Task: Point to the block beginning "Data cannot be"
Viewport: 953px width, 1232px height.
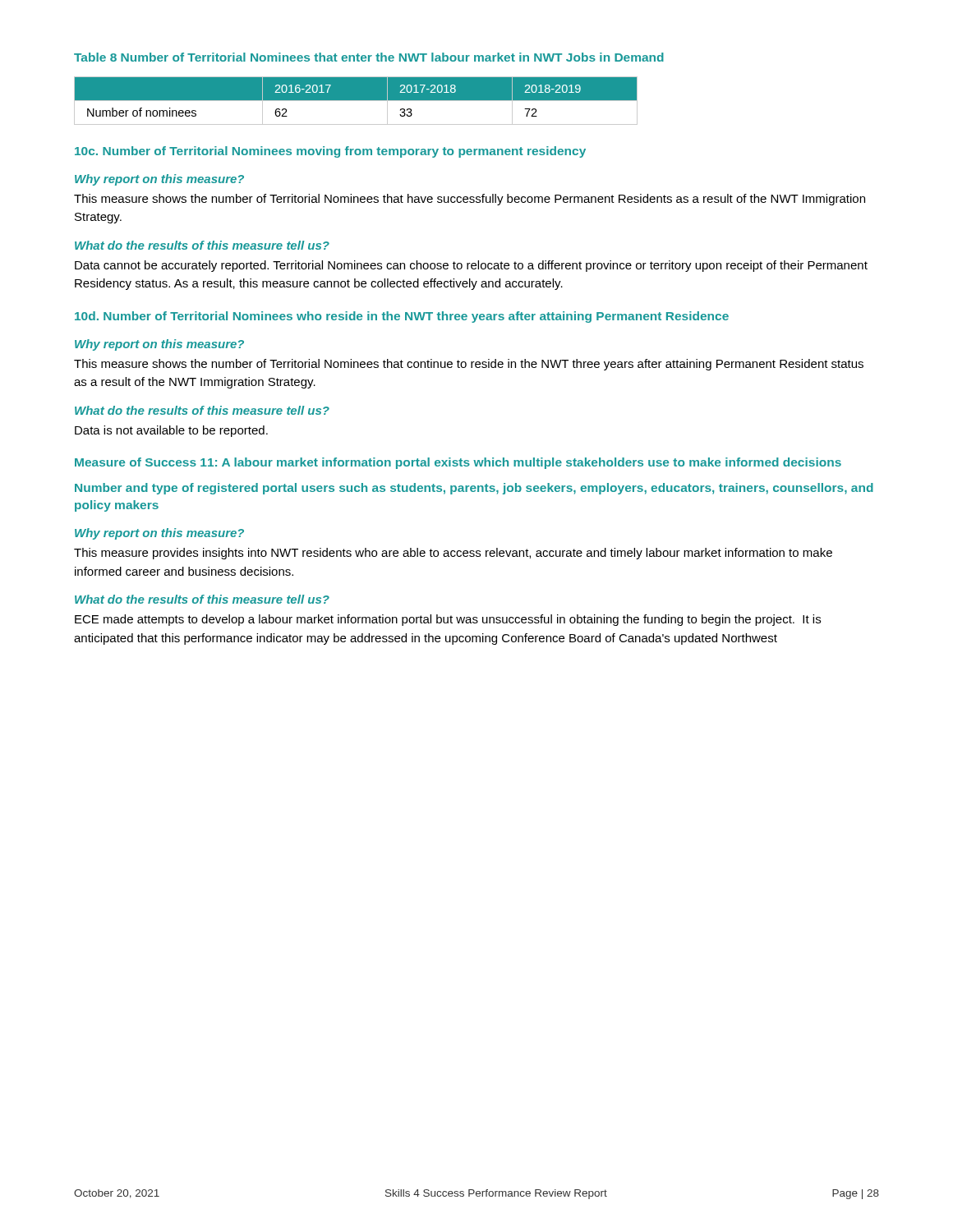Action: 471,274
